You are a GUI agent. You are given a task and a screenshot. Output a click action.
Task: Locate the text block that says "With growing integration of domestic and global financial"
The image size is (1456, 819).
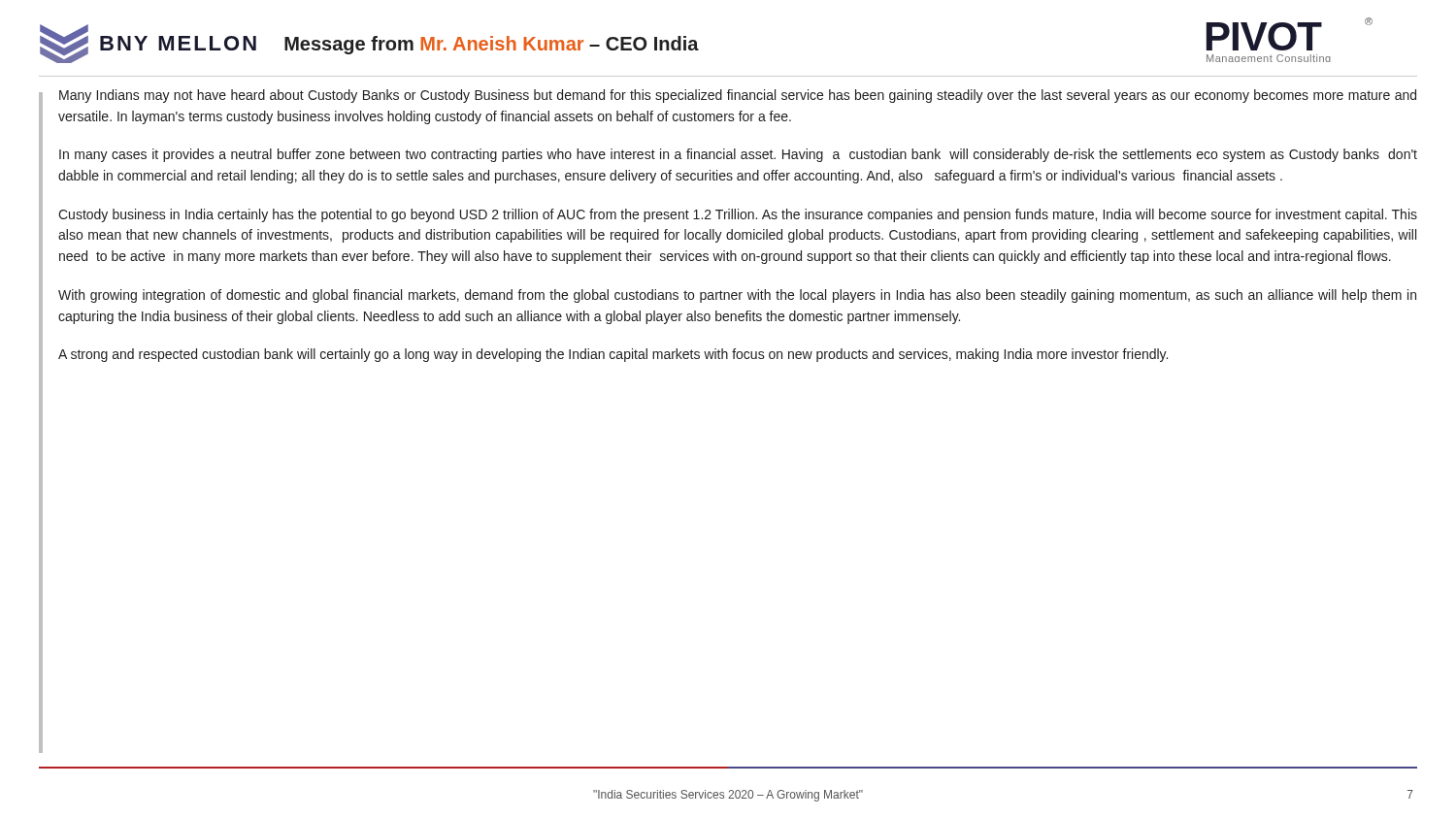point(738,305)
